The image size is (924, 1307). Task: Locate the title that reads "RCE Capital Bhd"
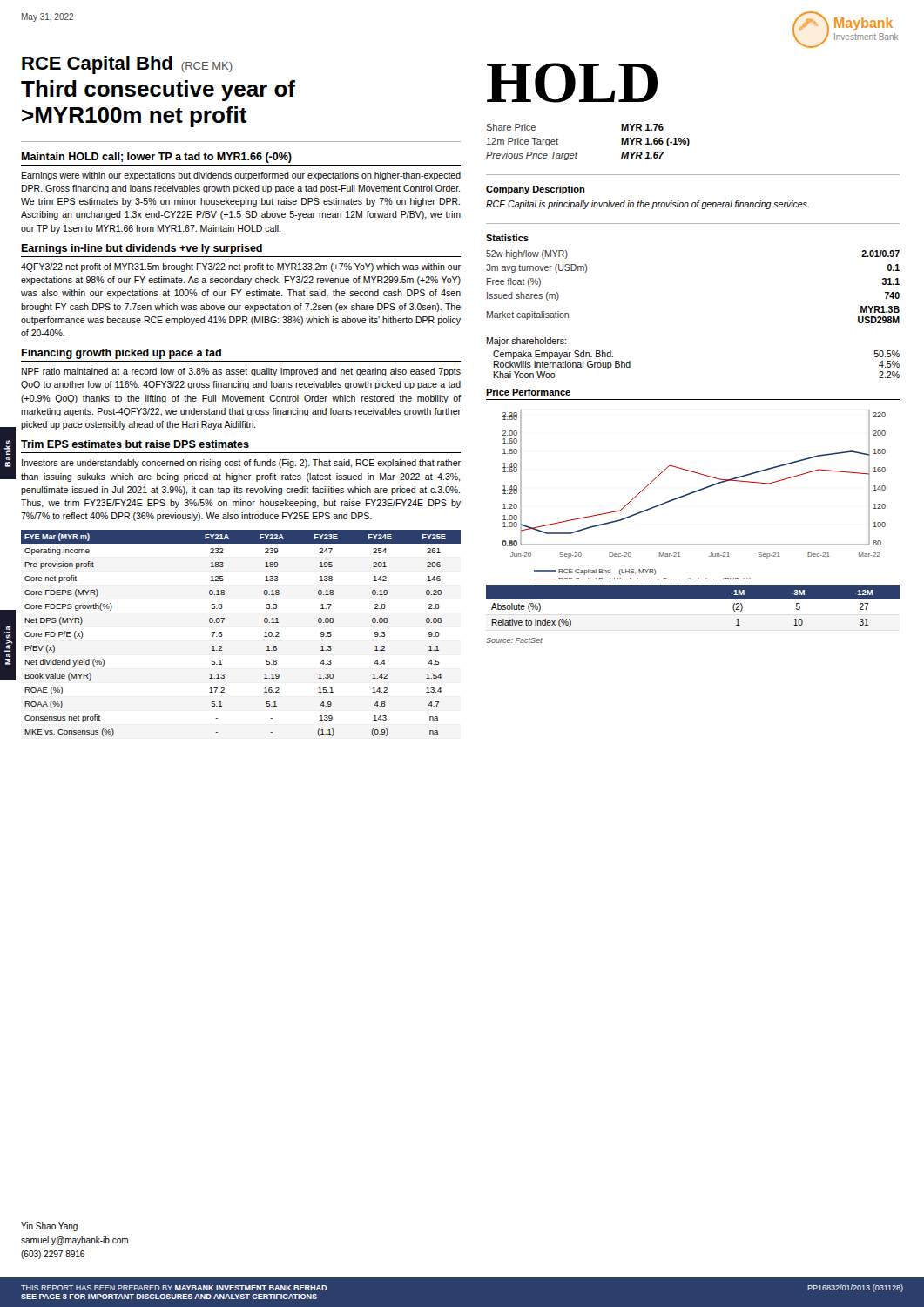pyautogui.click(x=127, y=63)
